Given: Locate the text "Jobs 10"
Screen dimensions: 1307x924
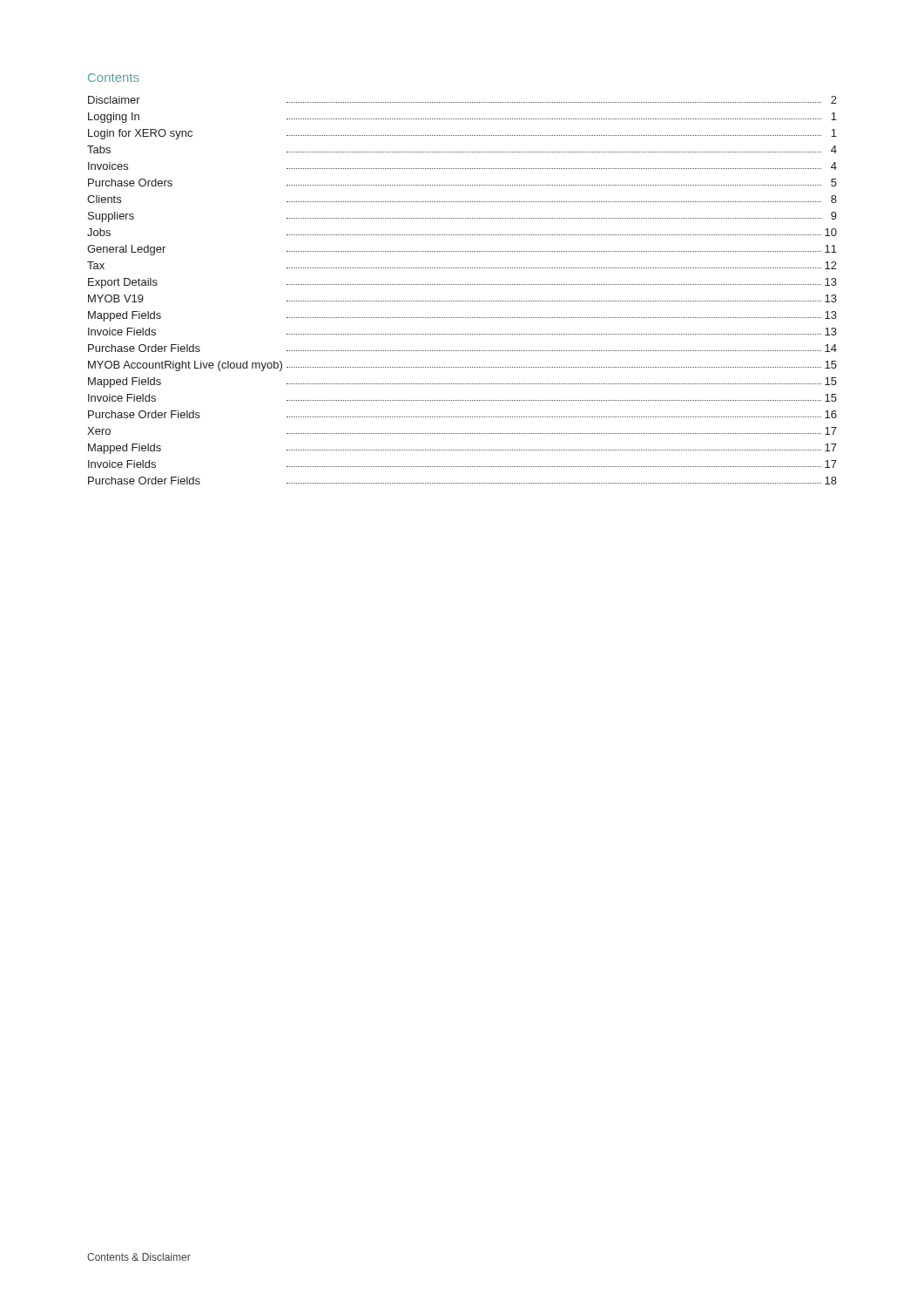Looking at the screenshot, I should pyautogui.click(x=462, y=232).
